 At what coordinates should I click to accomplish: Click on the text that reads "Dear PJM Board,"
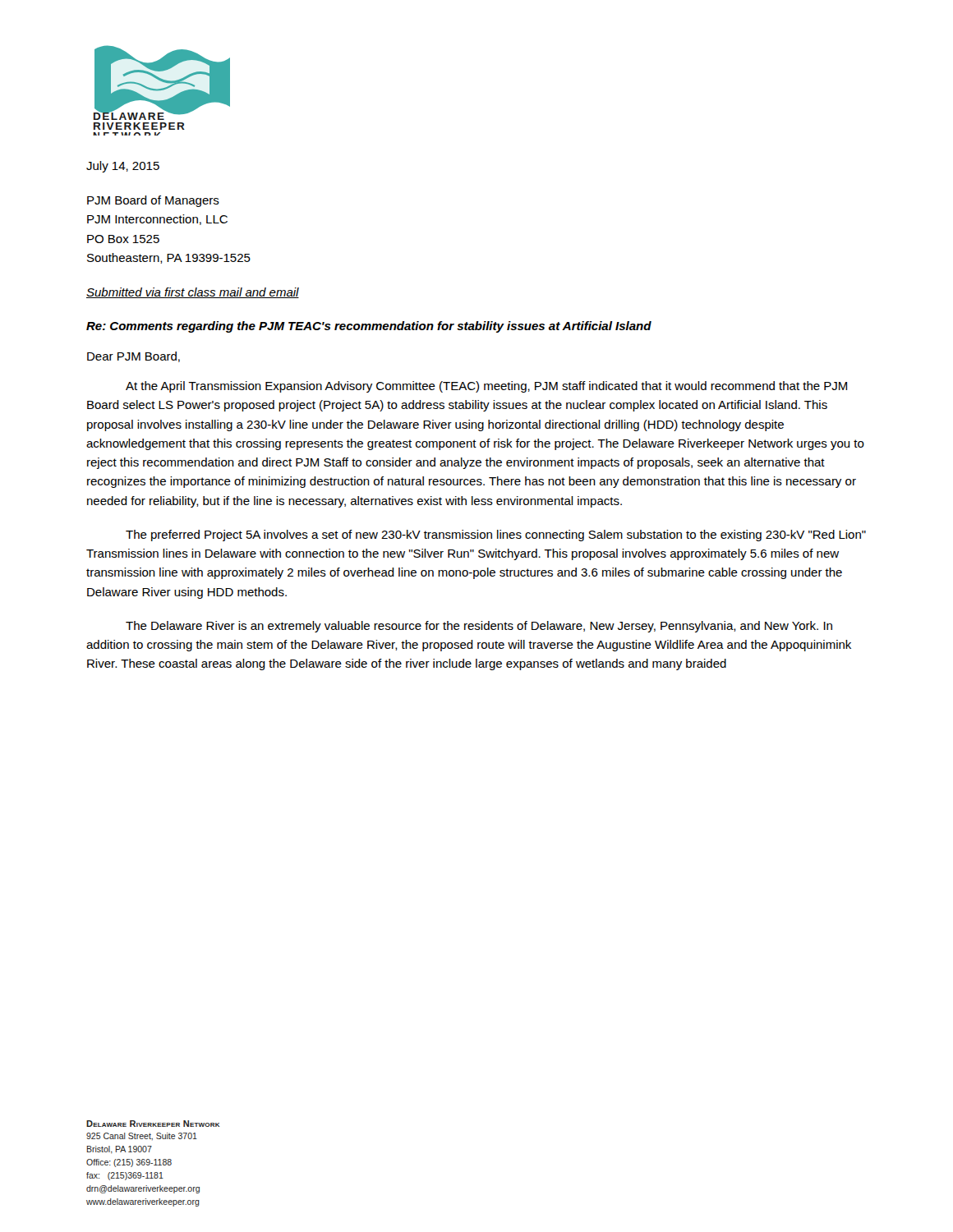134,356
